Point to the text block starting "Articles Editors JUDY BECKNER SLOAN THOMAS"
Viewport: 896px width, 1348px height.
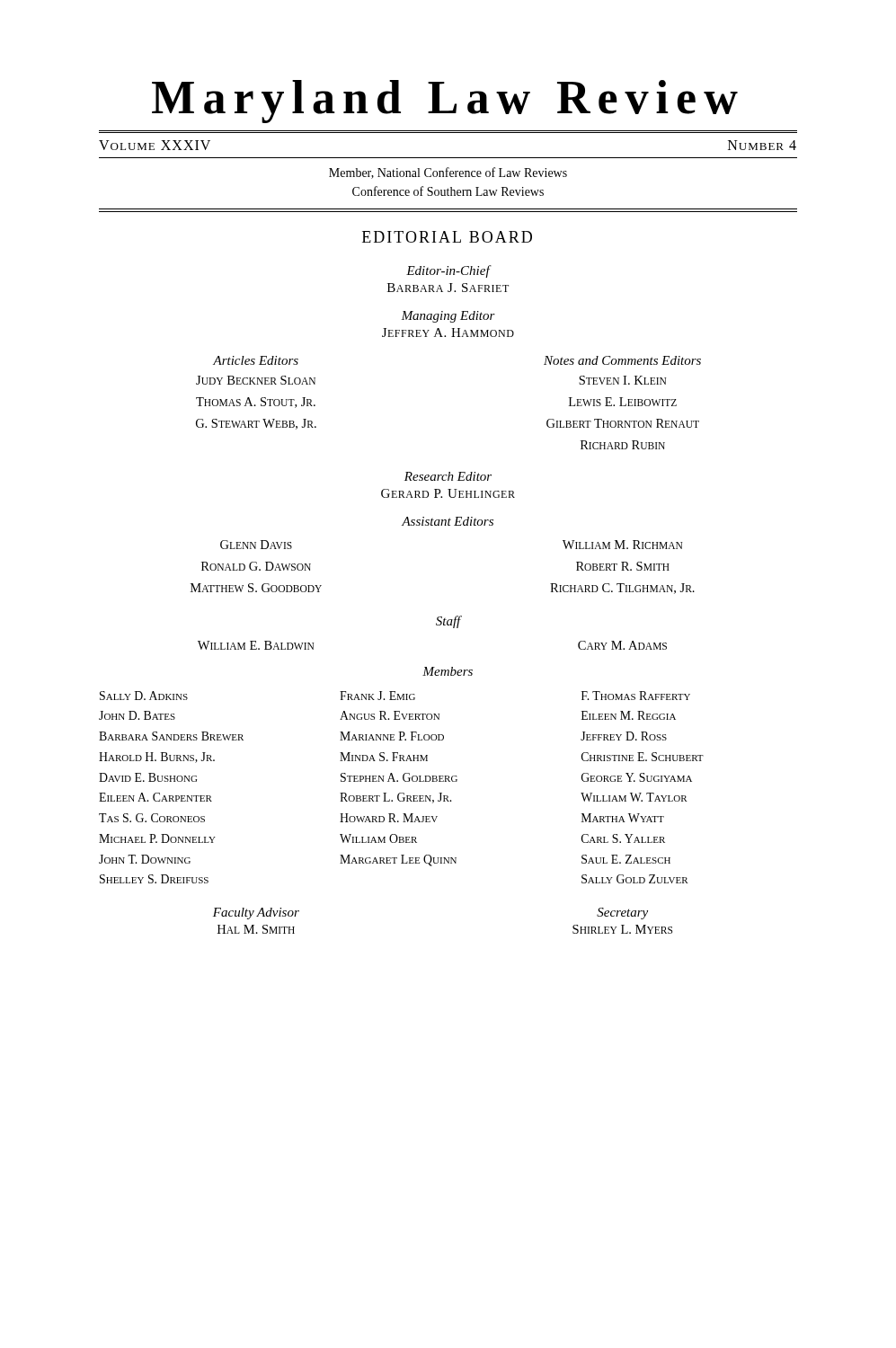point(248,360)
